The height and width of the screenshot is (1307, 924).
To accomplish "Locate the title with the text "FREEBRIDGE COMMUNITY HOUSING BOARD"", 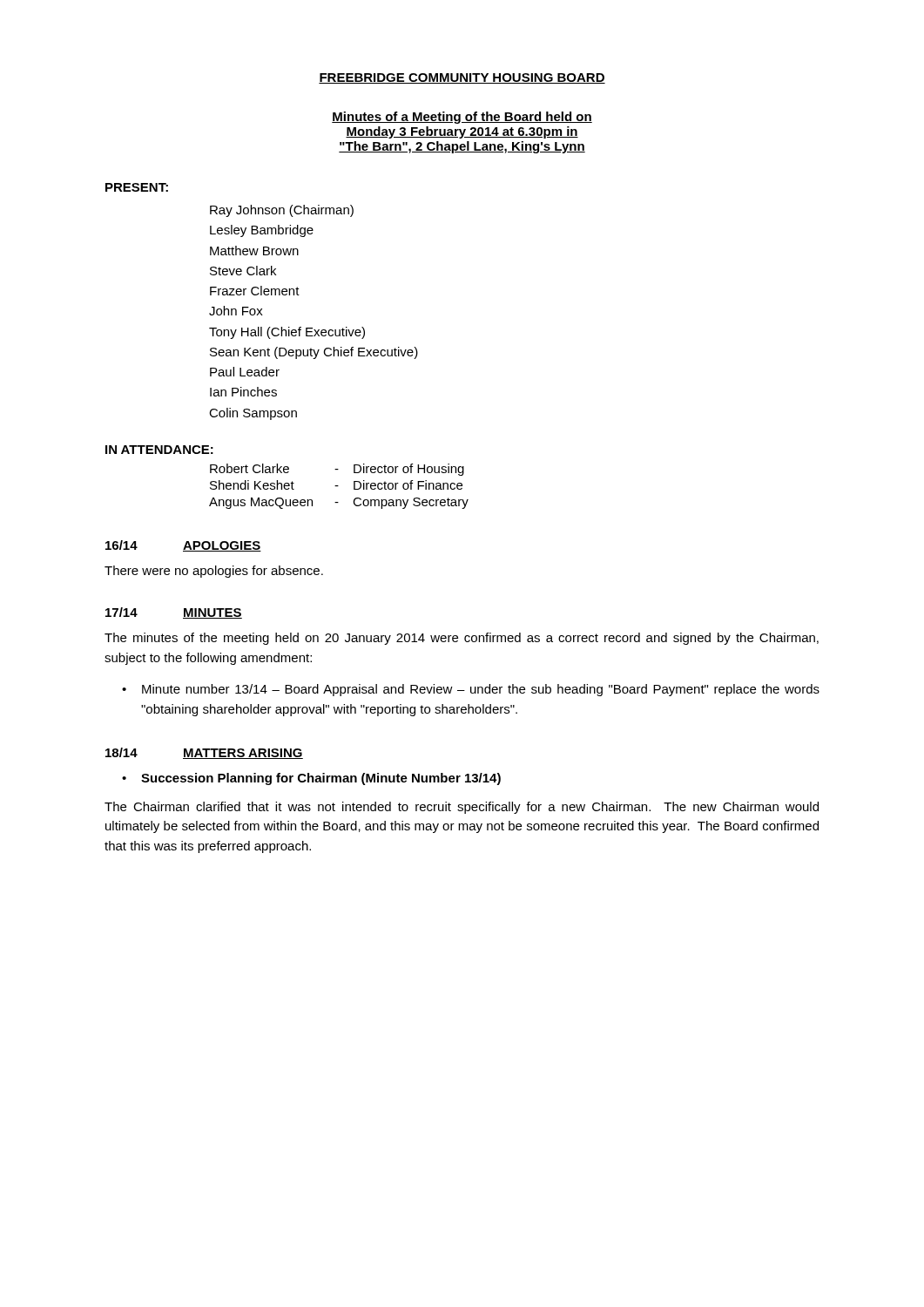I will (462, 77).
